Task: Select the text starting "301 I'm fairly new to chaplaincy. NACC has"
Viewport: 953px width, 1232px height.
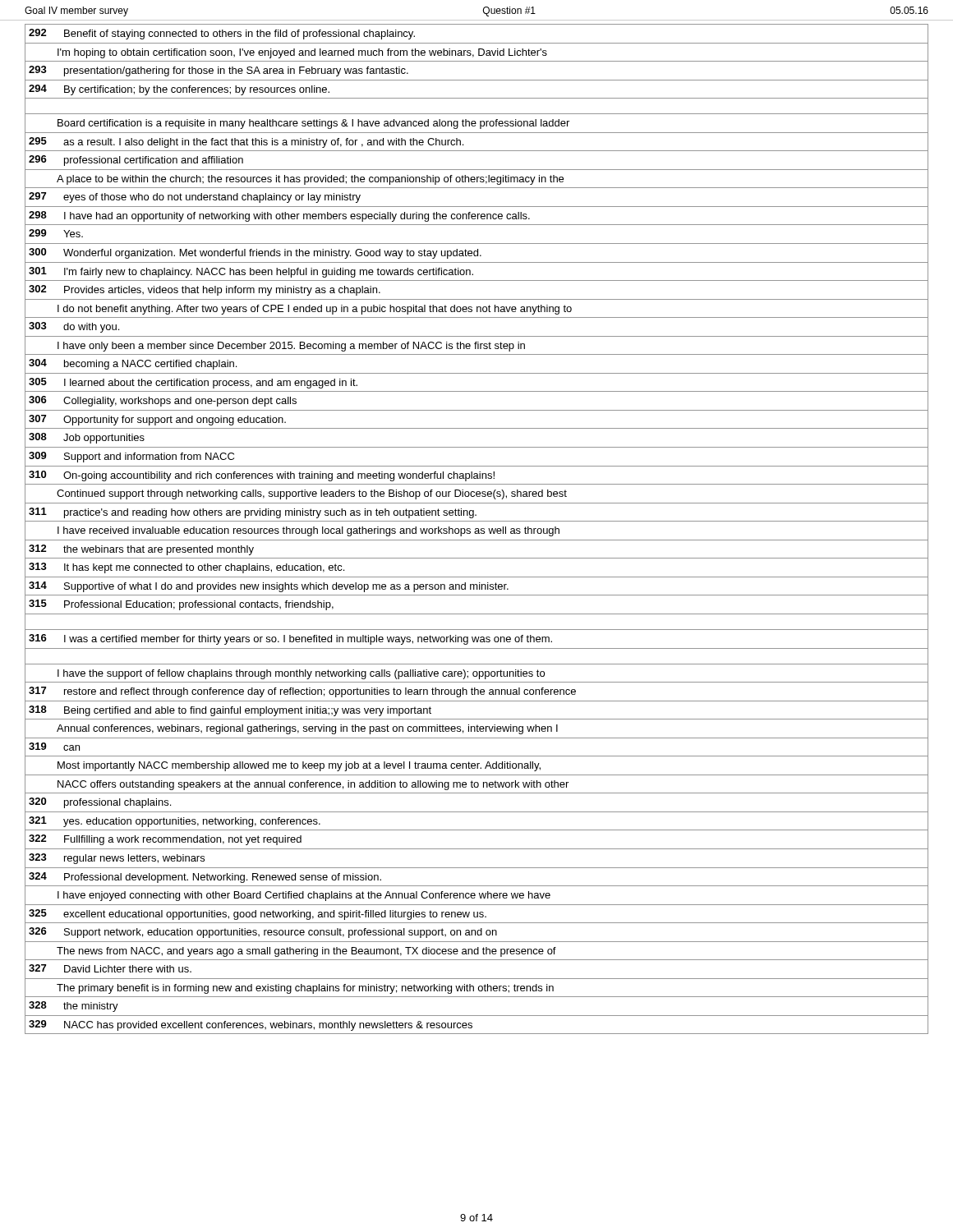Action: pos(476,271)
